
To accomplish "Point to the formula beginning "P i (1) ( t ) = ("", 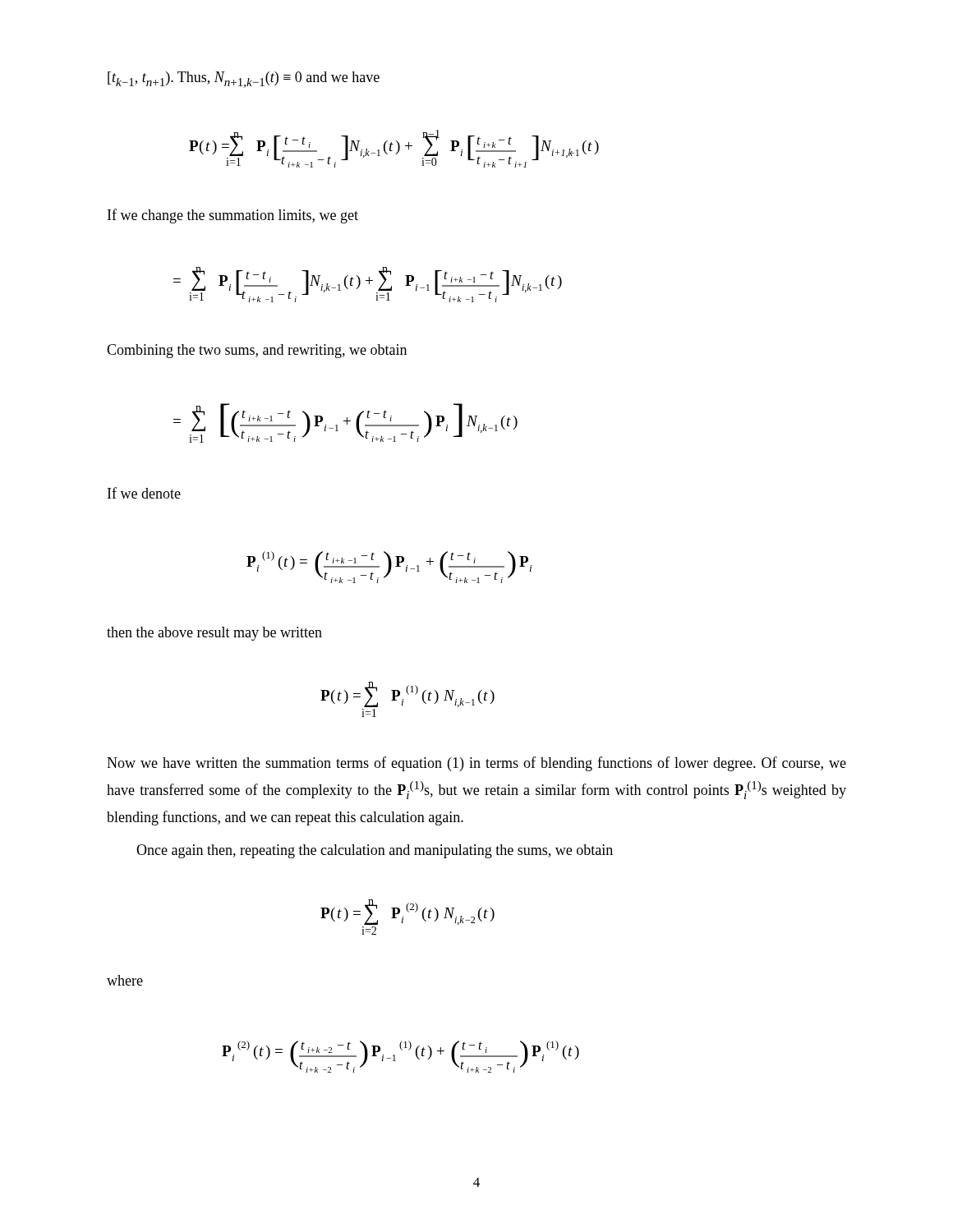I will pos(476,563).
